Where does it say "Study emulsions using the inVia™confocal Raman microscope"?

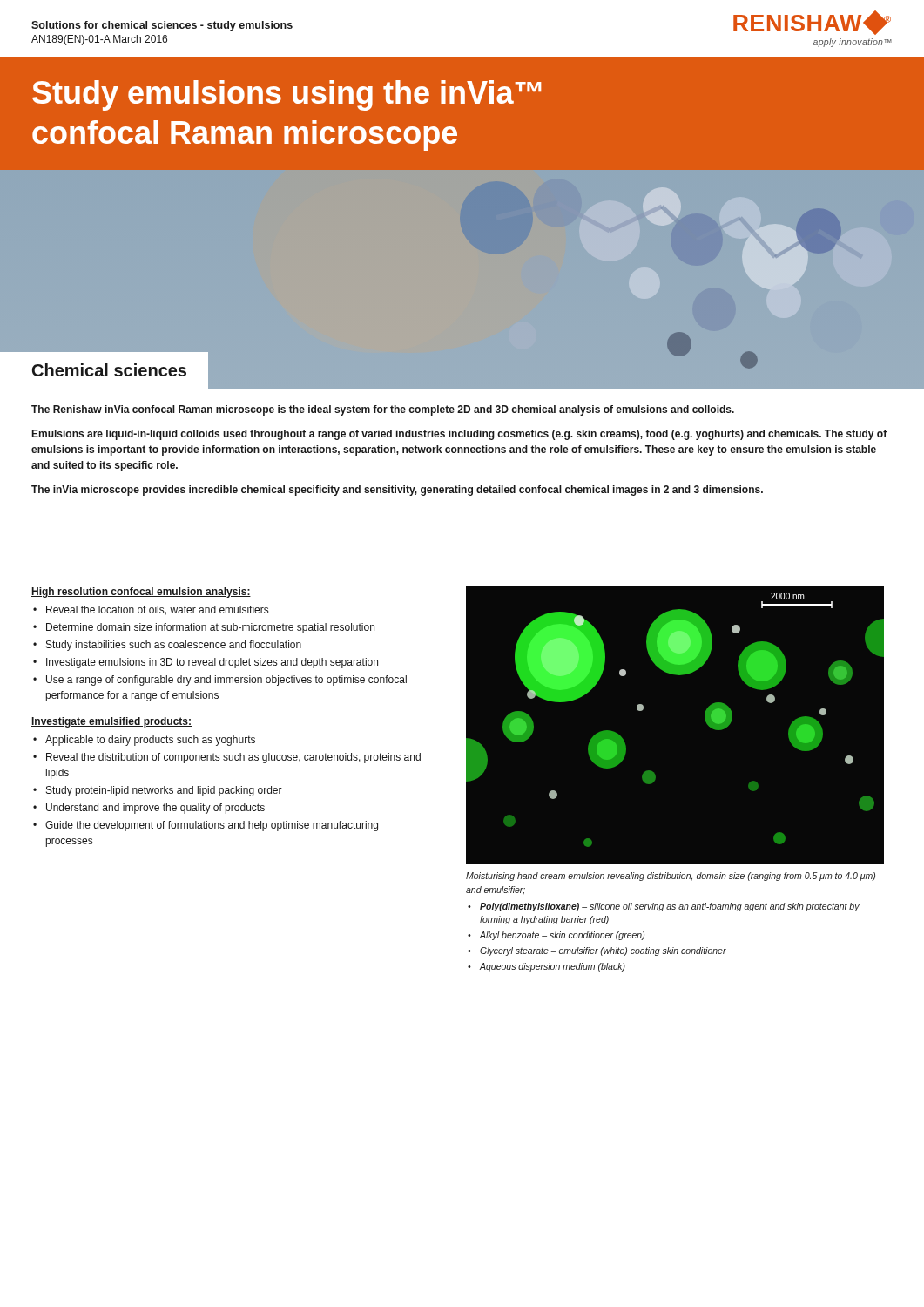click(288, 113)
